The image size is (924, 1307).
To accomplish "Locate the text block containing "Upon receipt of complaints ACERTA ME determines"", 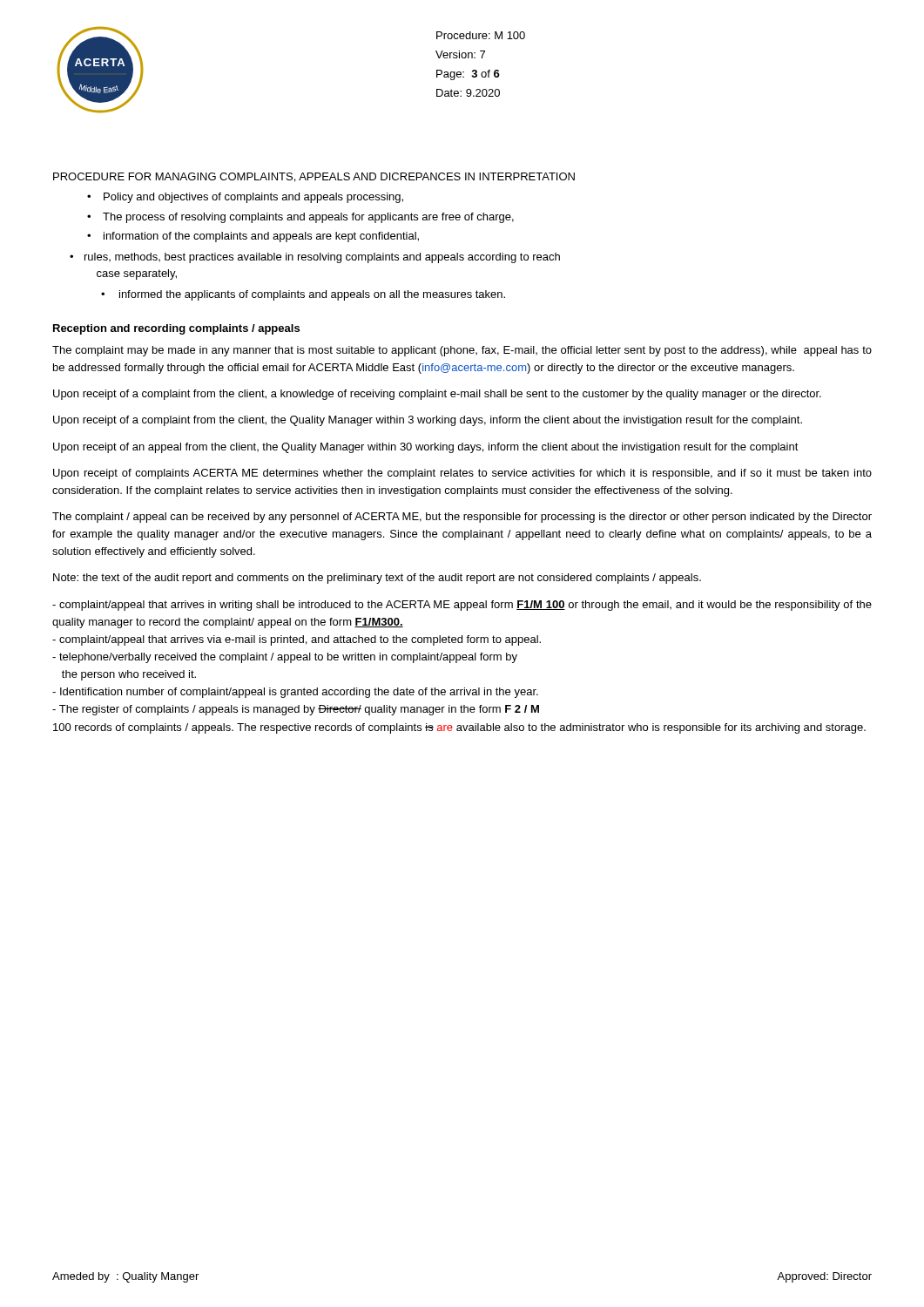I will 462,481.
